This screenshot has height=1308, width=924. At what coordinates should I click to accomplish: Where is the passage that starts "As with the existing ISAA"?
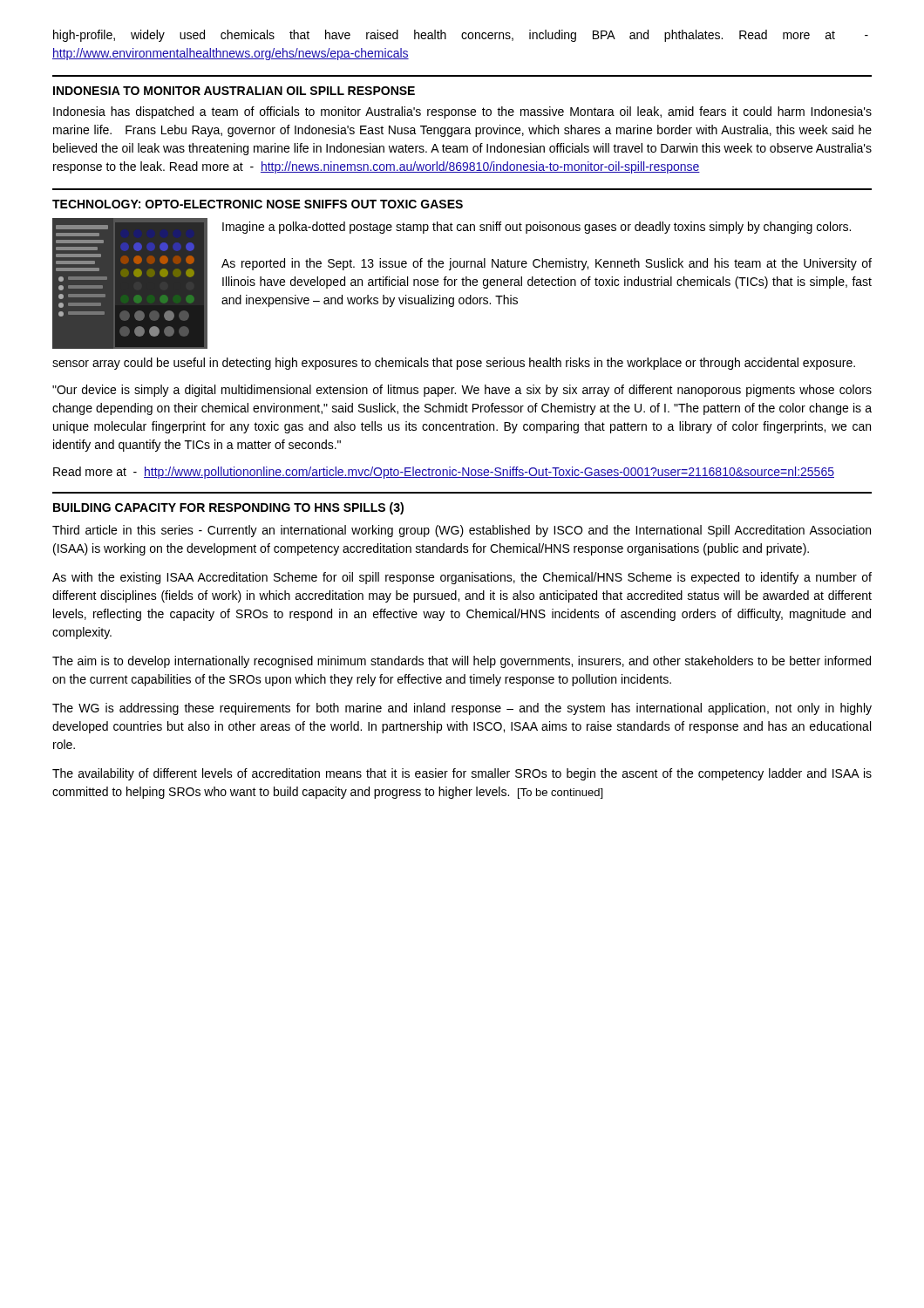(462, 605)
